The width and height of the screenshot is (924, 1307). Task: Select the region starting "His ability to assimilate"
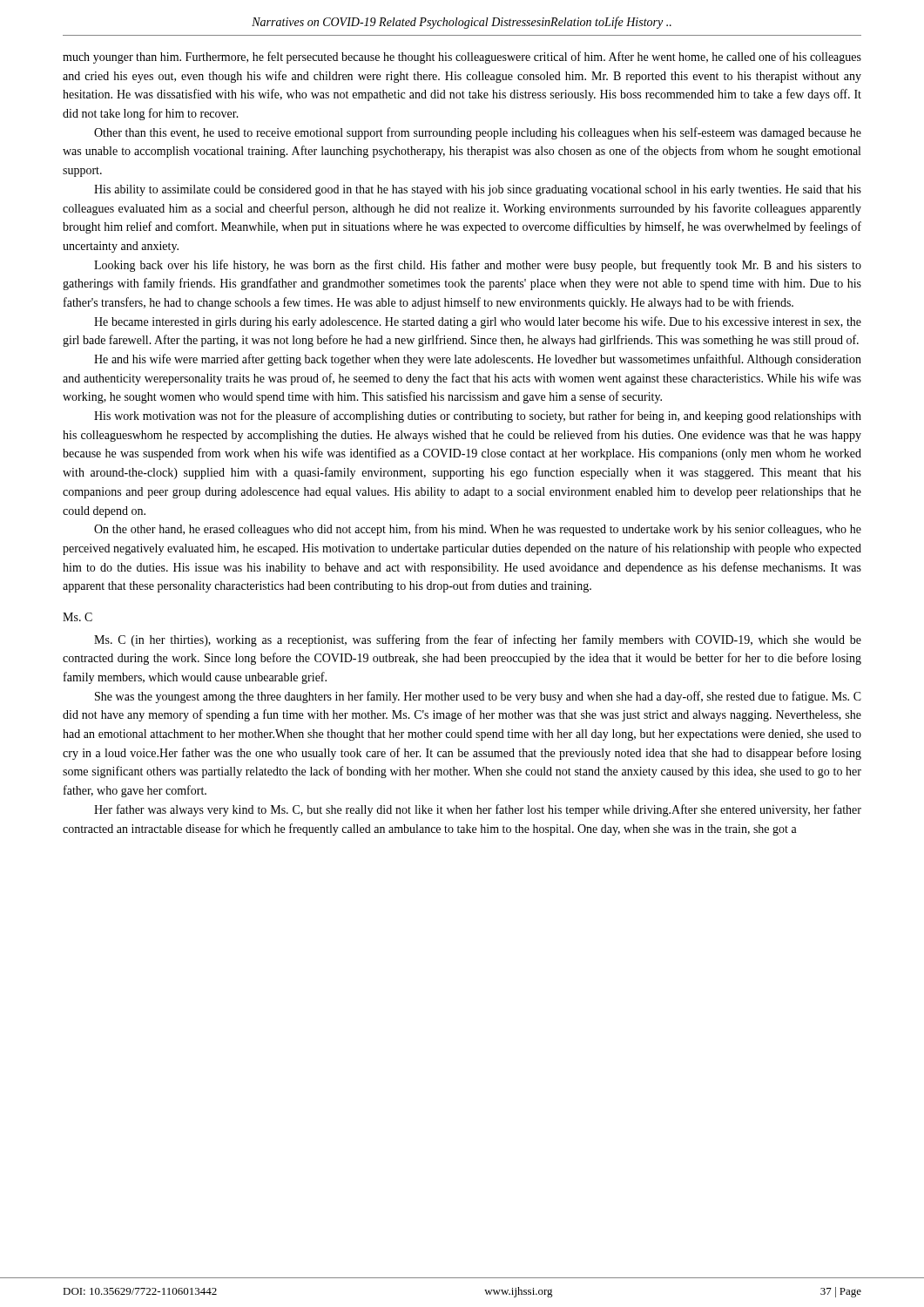(462, 218)
